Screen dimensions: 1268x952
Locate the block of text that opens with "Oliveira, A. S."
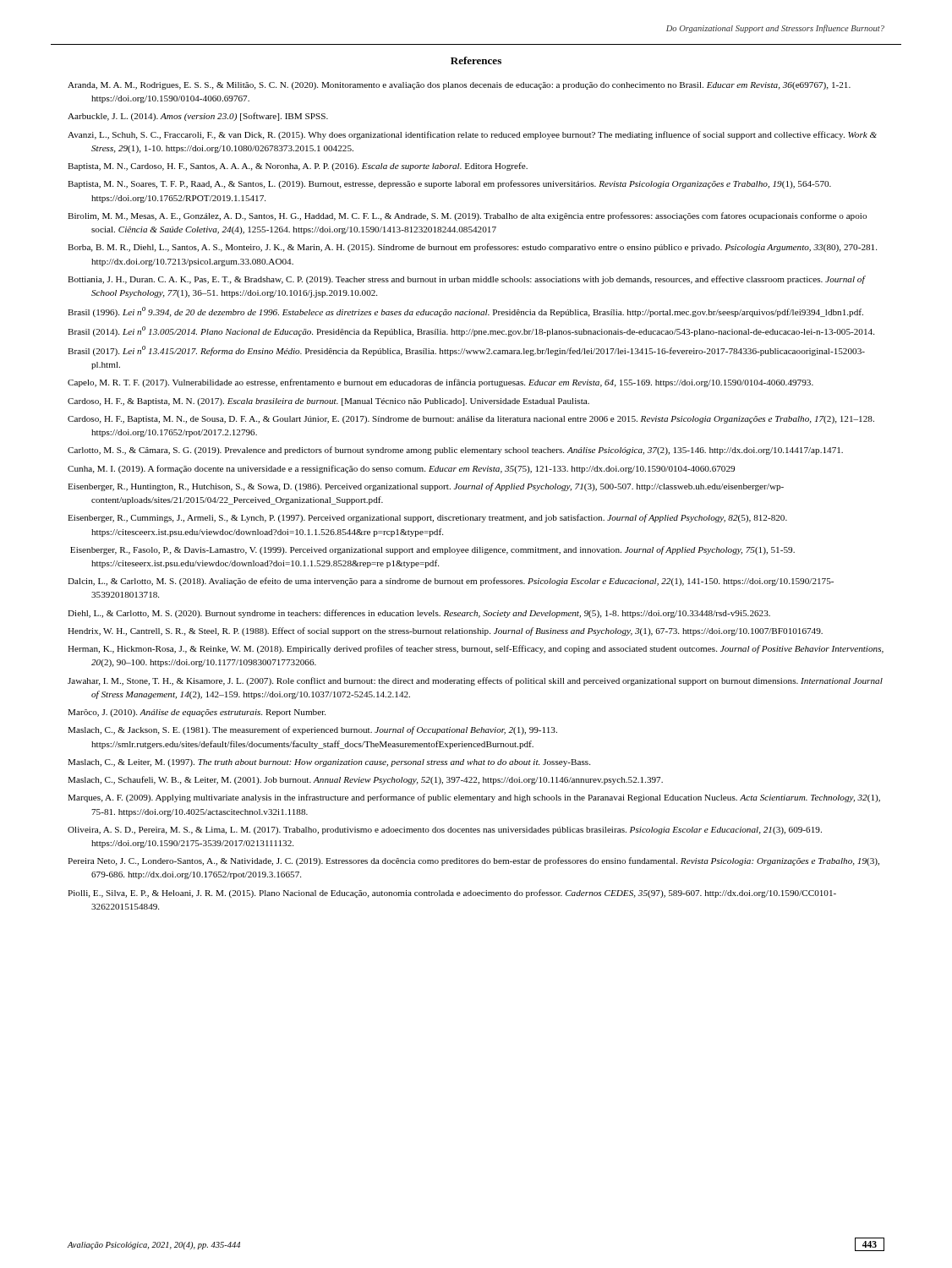click(x=445, y=836)
